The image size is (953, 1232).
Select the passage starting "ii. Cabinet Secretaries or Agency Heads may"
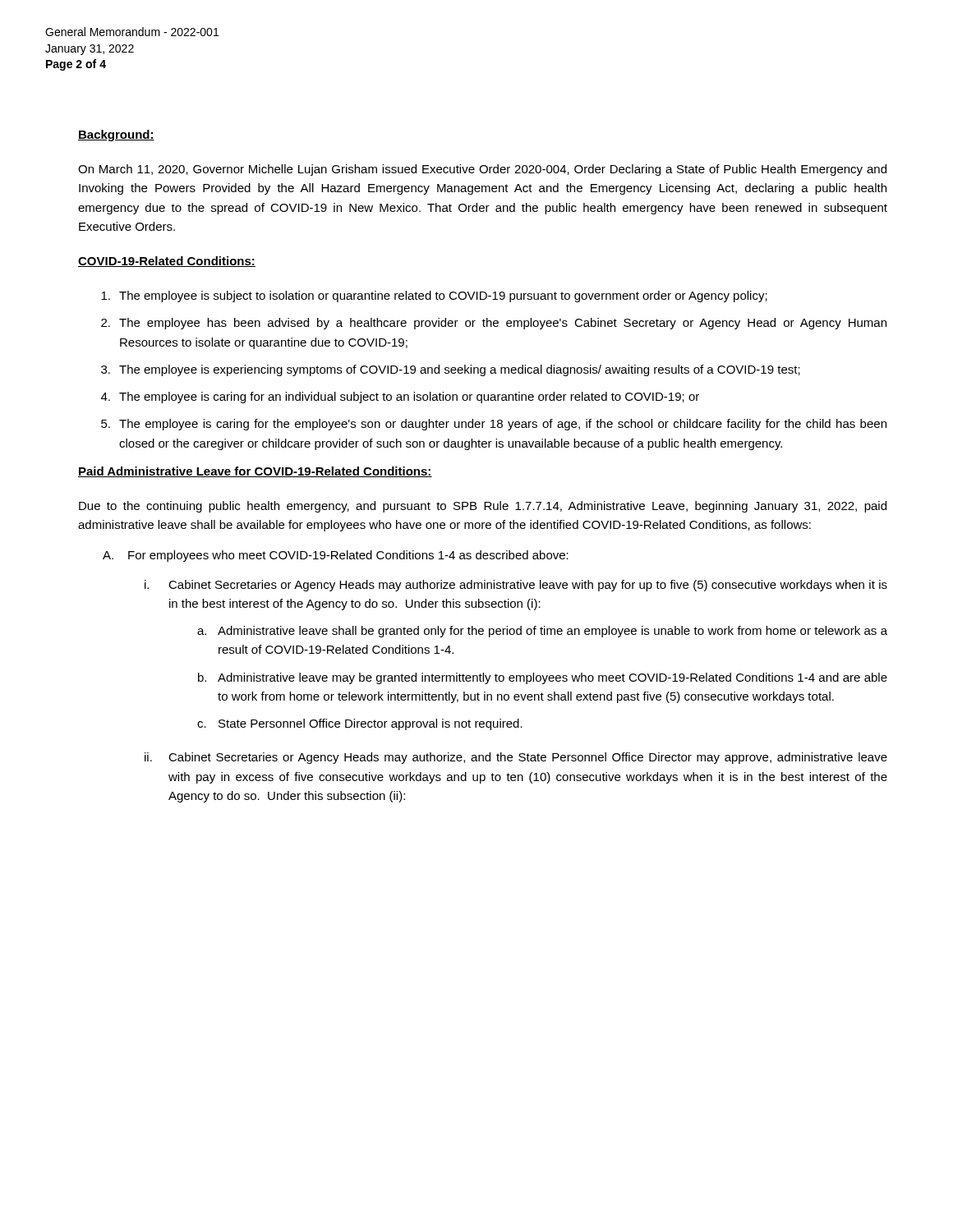pyautogui.click(x=516, y=776)
